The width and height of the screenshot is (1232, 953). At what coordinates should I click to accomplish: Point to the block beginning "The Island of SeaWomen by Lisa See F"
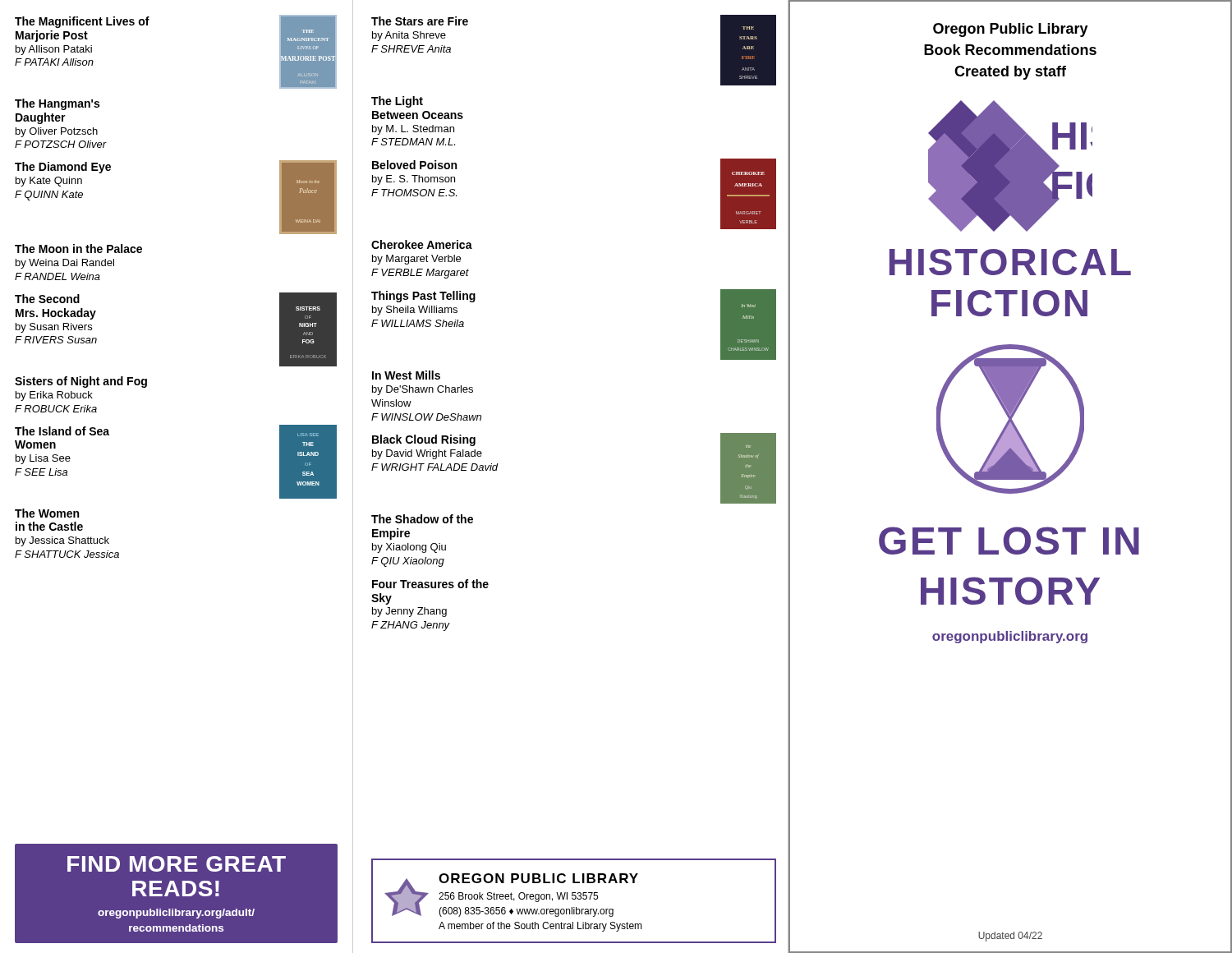coord(44,461)
